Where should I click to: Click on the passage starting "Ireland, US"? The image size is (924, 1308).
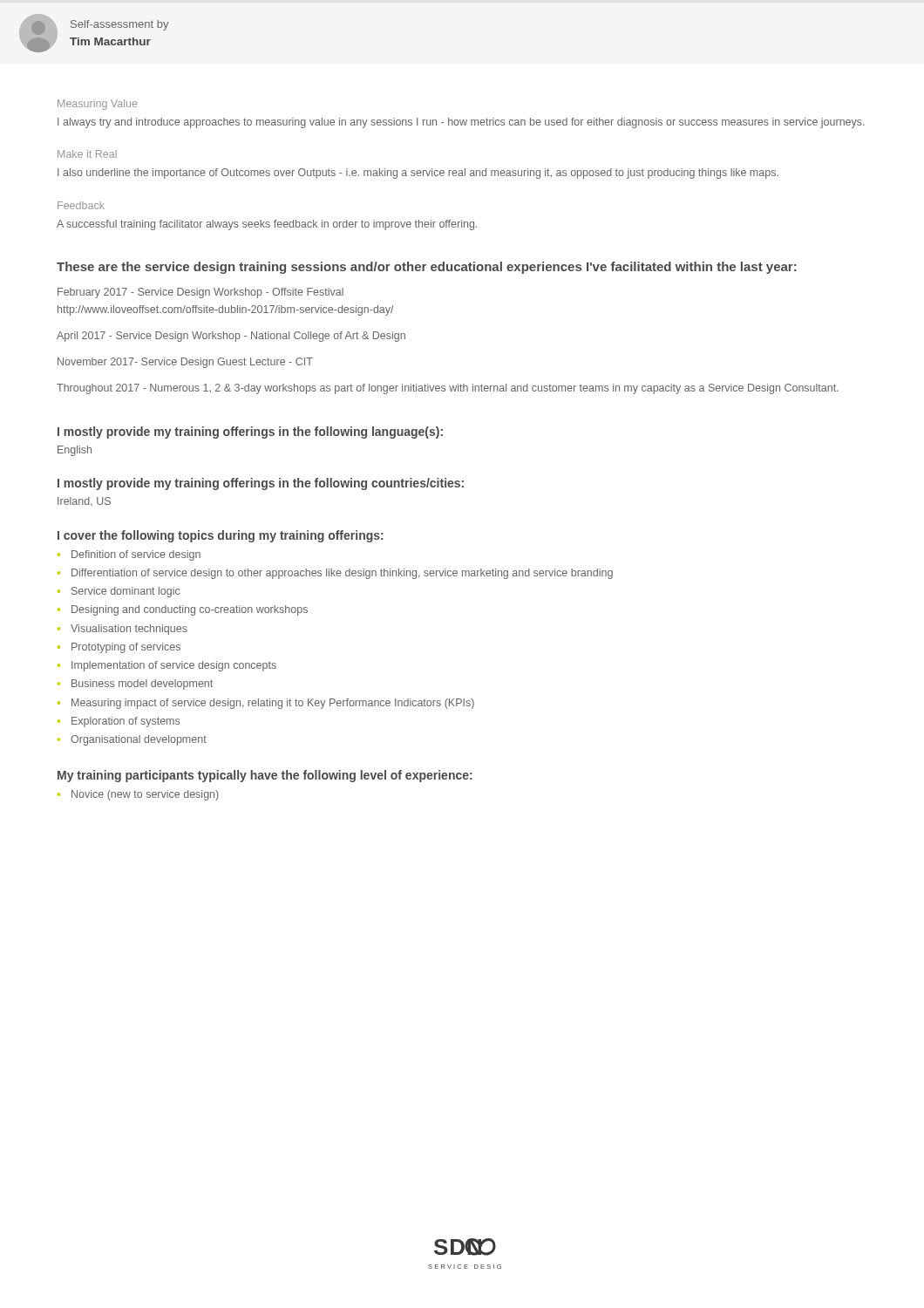coord(84,502)
